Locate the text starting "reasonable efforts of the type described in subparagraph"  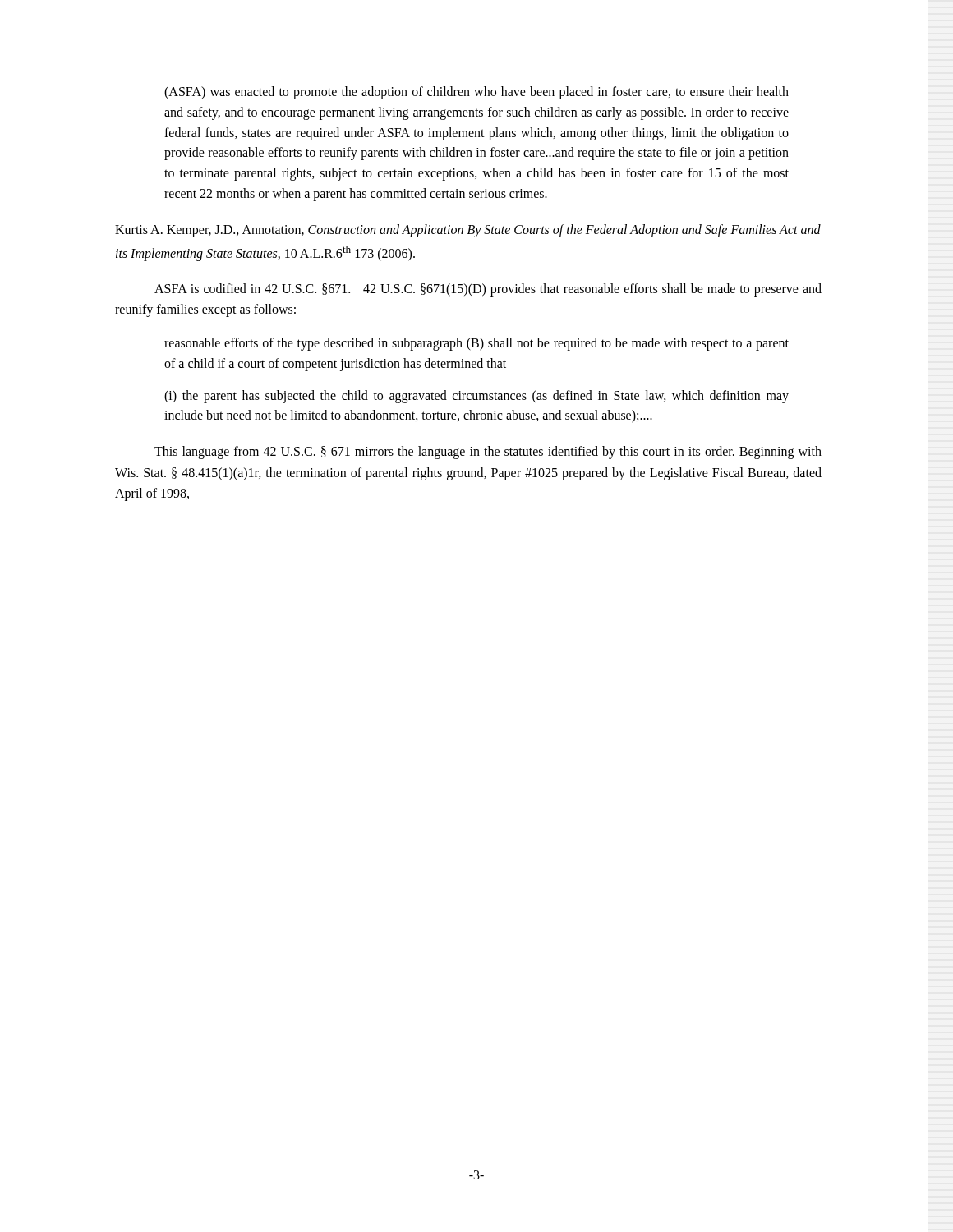pyautogui.click(x=476, y=354)
